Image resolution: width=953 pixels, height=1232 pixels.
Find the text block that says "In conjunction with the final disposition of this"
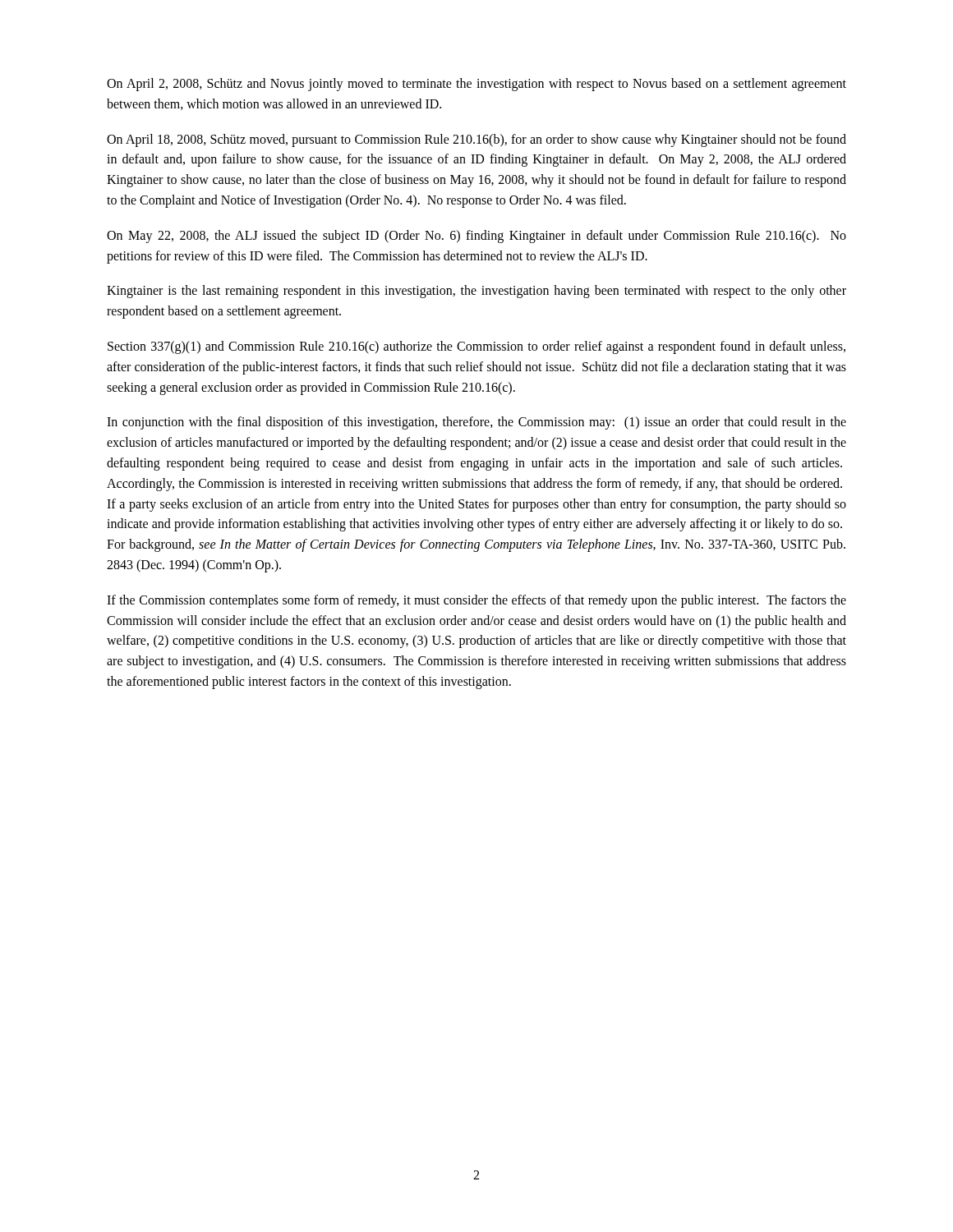[476, 494]
